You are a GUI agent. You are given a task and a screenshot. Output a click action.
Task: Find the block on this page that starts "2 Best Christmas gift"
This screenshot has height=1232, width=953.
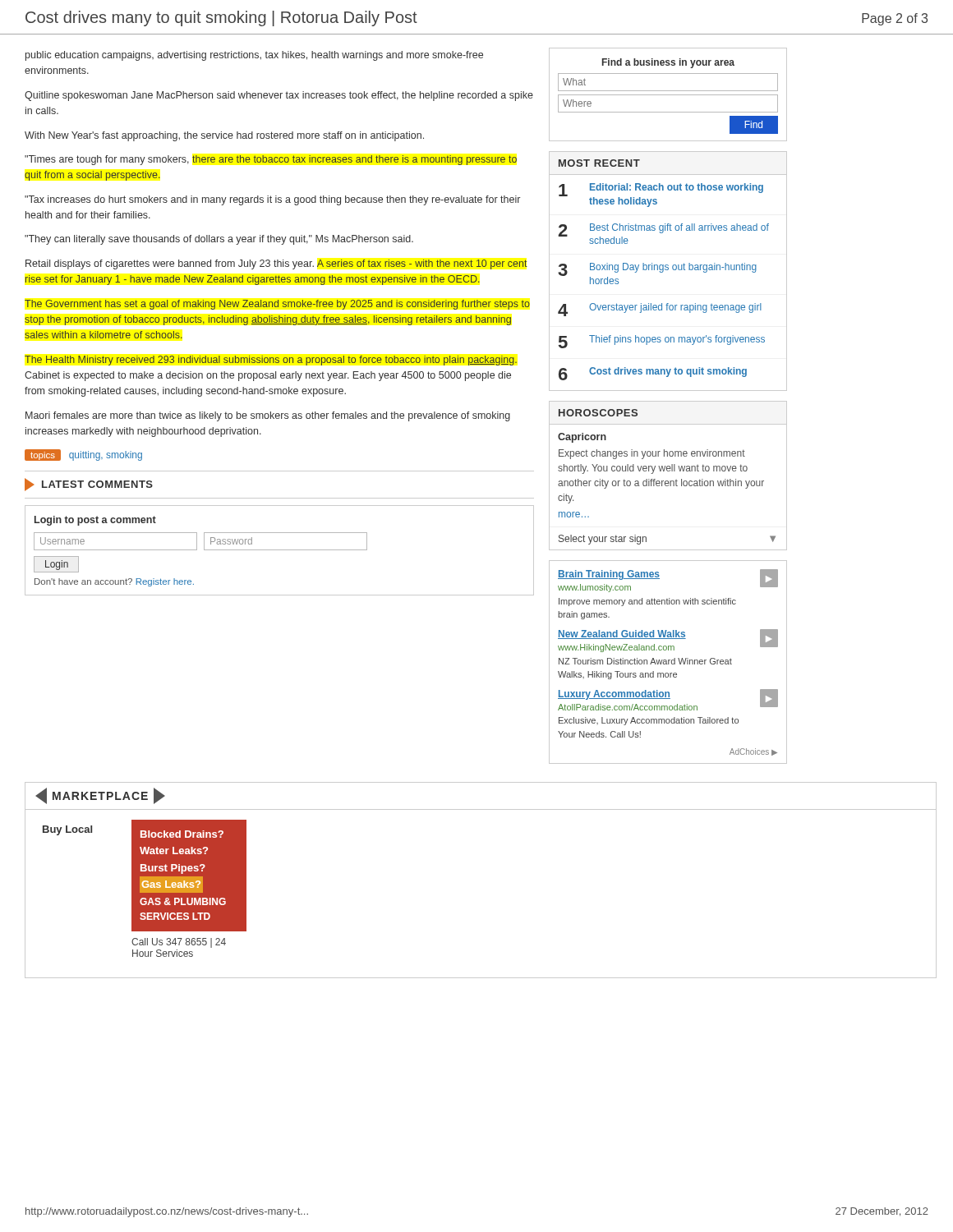[668, 234]
